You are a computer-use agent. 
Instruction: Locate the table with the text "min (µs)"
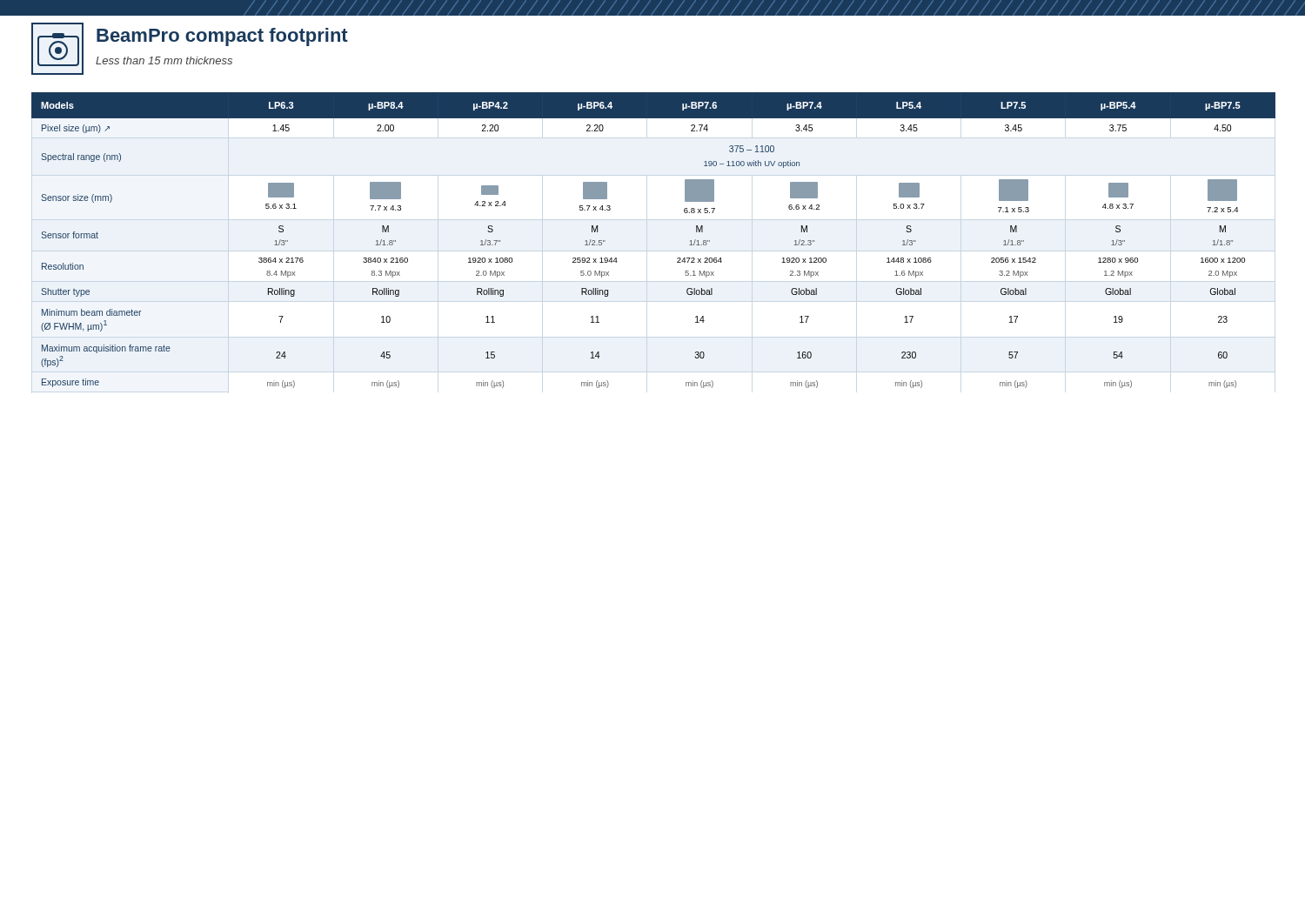tap(652, 234)
